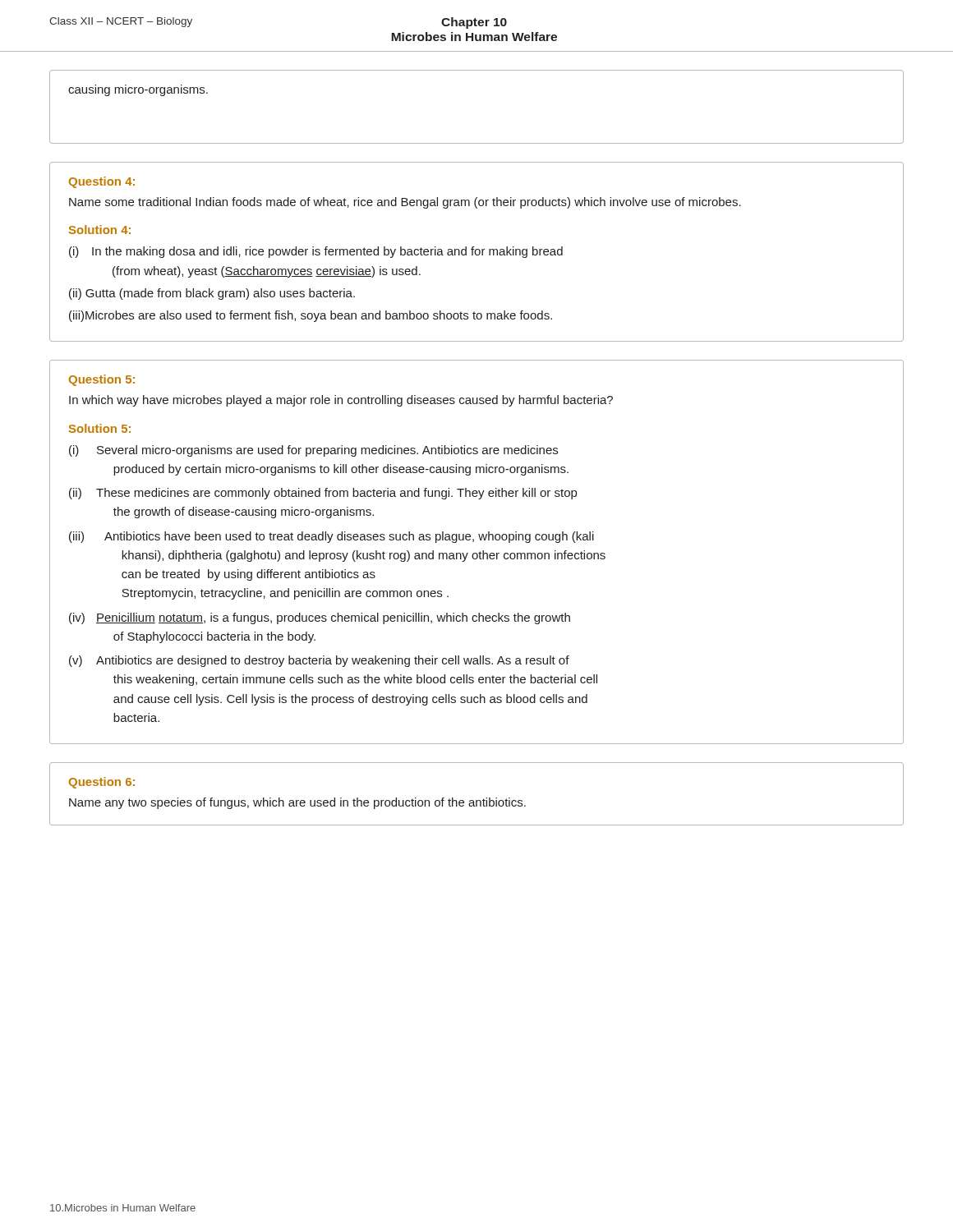This screenshot has height=1232, width=953.
Task: Point to the text block starting "causing micro-organisms."
Action: click(x=138, y=89)
